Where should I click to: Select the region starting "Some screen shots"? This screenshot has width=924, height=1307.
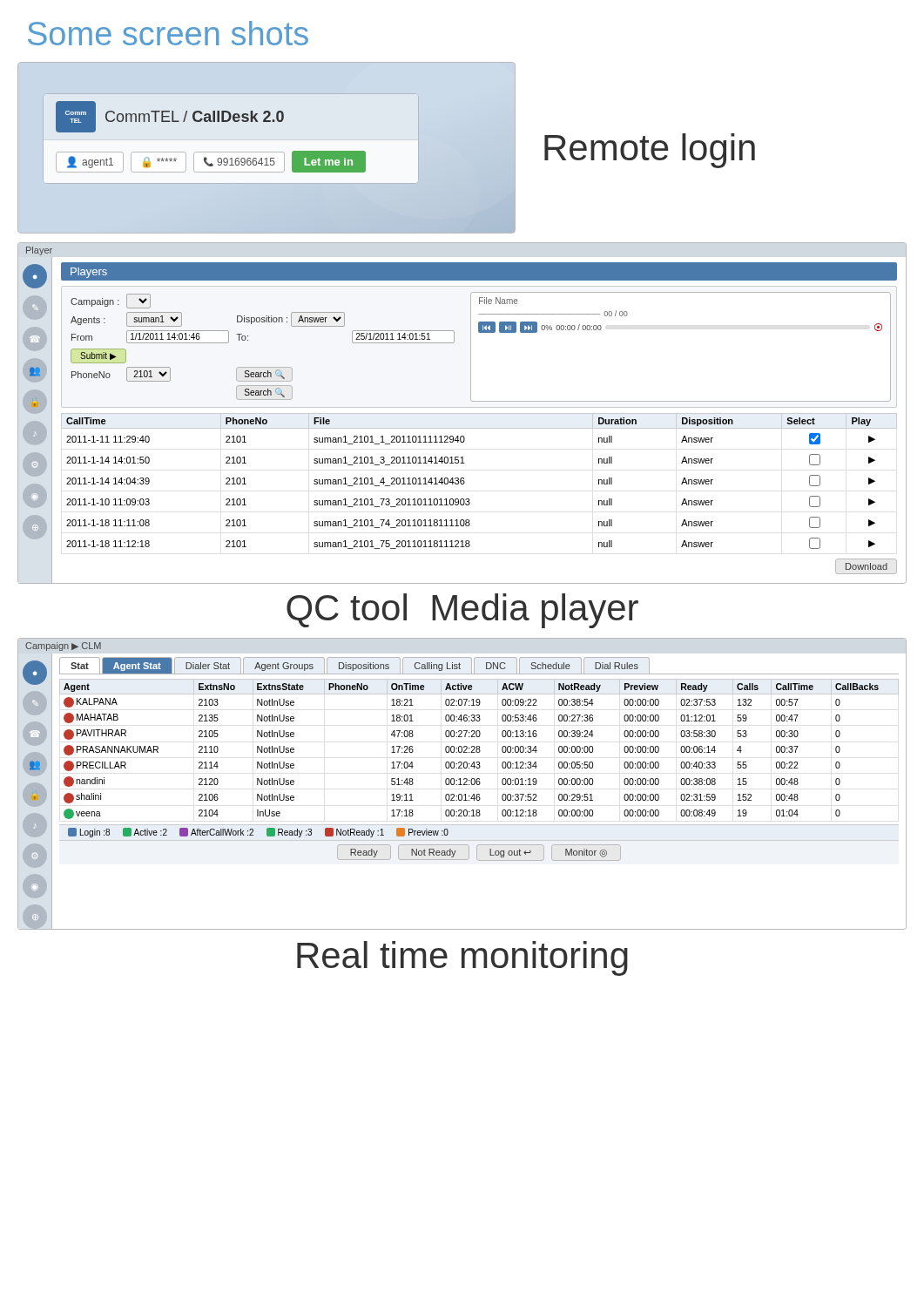pos(168,34)
